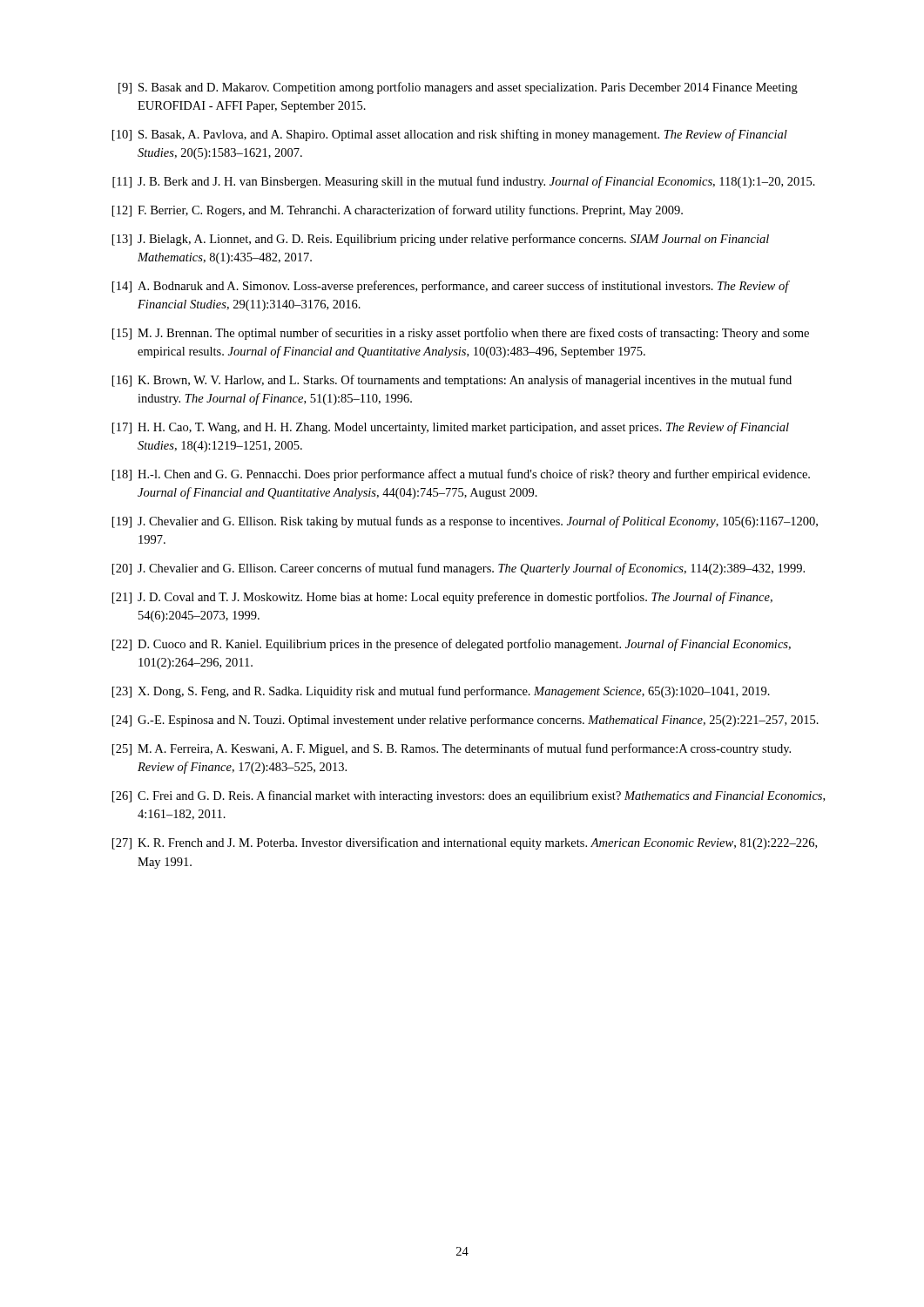
Task: Select the list item that says "[20] J. Chevalier and G. Ellison. Career concerns"
Action: pos(462,569)
